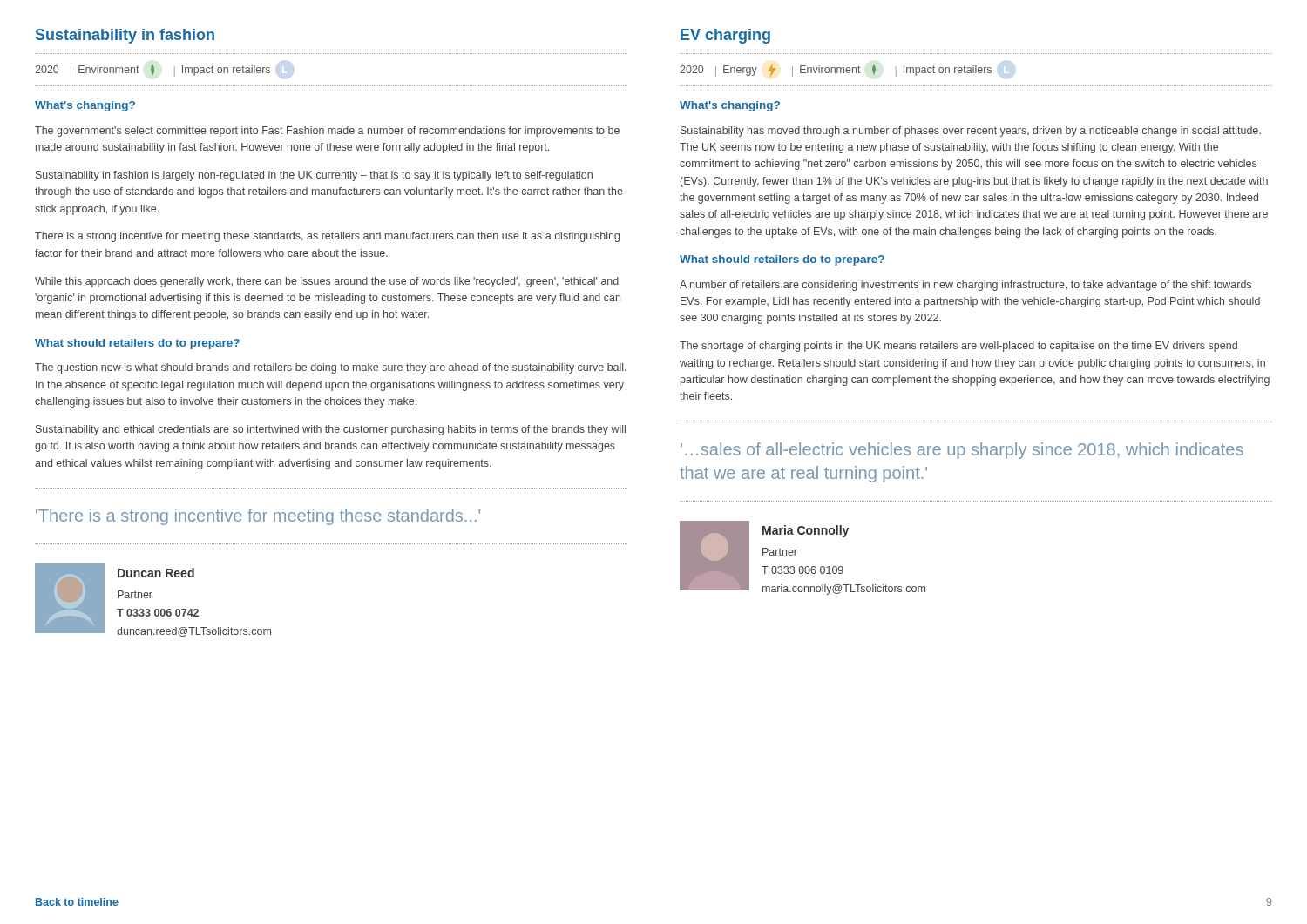Click on the text block that reads "Sustainability has moved through a number of phases"
The height and width of the screenshot is (924, 1307).
point(976,181)
